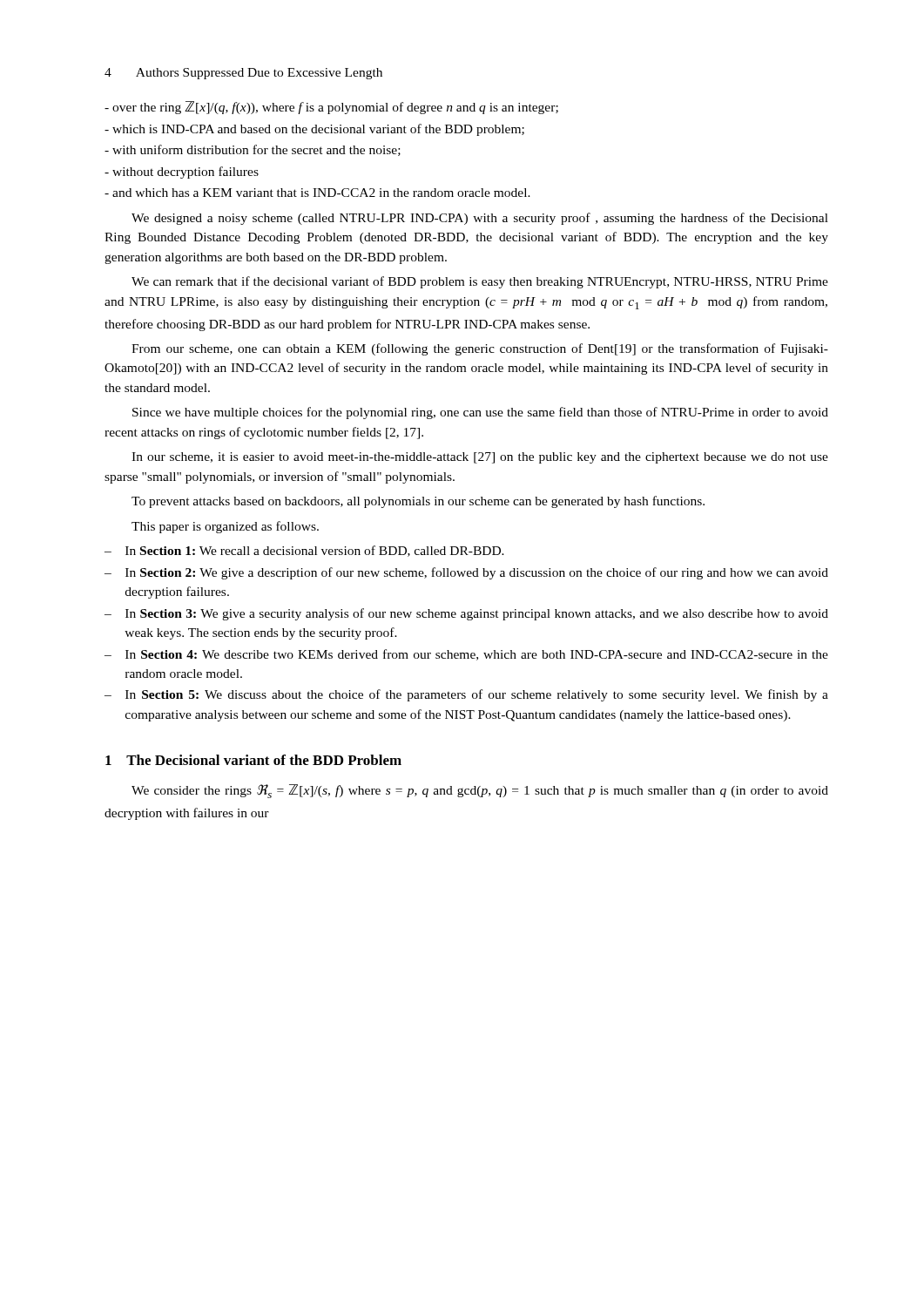The image size is (924, 1307).
Task: Select the list item that says "without decryption failures"
Action: pos(182,171)
